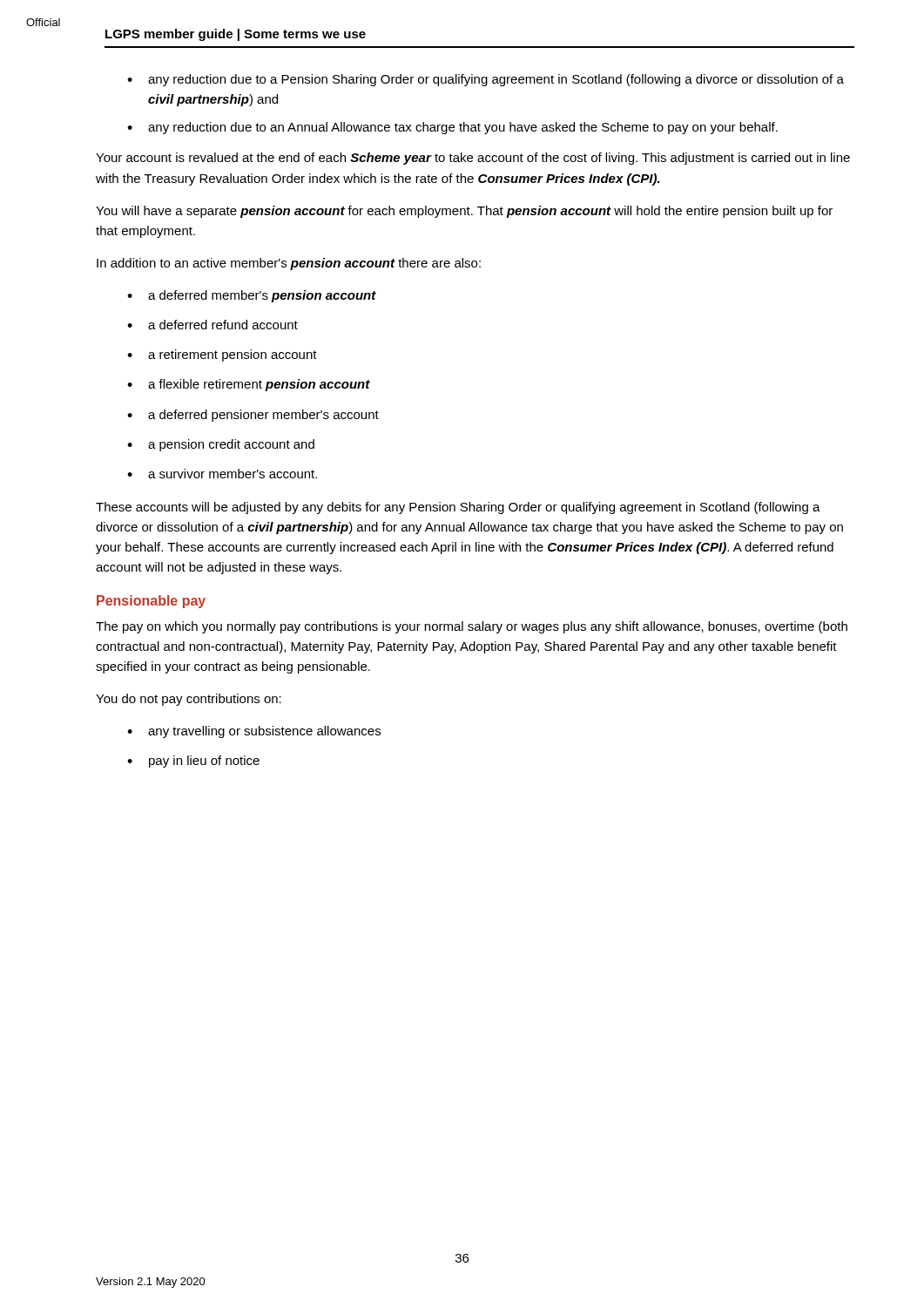Locate the region starting "In addition to an active member's pension account"
Viewport: 924px width, 1307px height.
(x=289, y=263)
